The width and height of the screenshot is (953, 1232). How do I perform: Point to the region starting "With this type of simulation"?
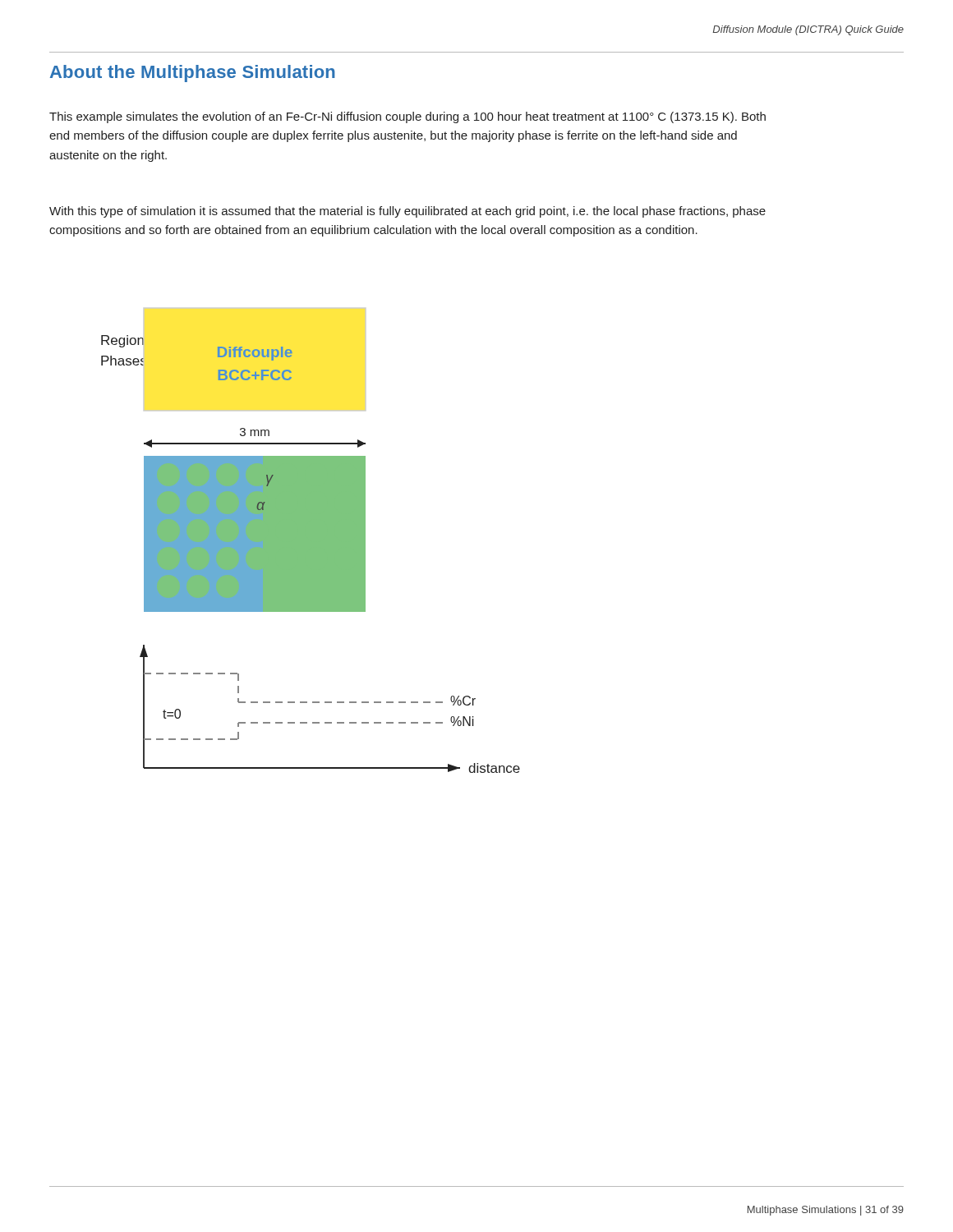pyautogui.click(x=408, y=220)
